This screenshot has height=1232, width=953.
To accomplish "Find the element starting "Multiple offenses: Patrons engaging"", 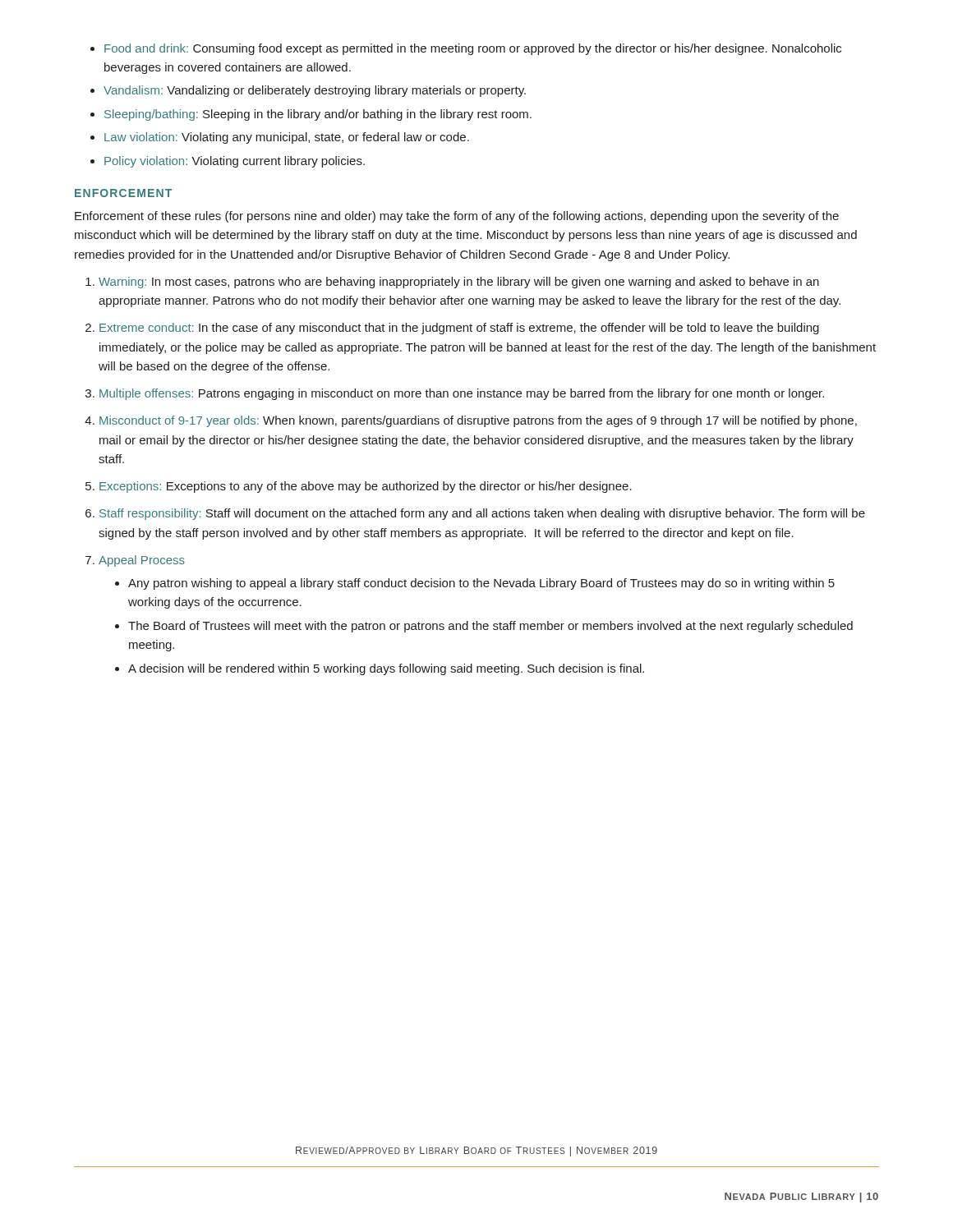I will point(462,393).
